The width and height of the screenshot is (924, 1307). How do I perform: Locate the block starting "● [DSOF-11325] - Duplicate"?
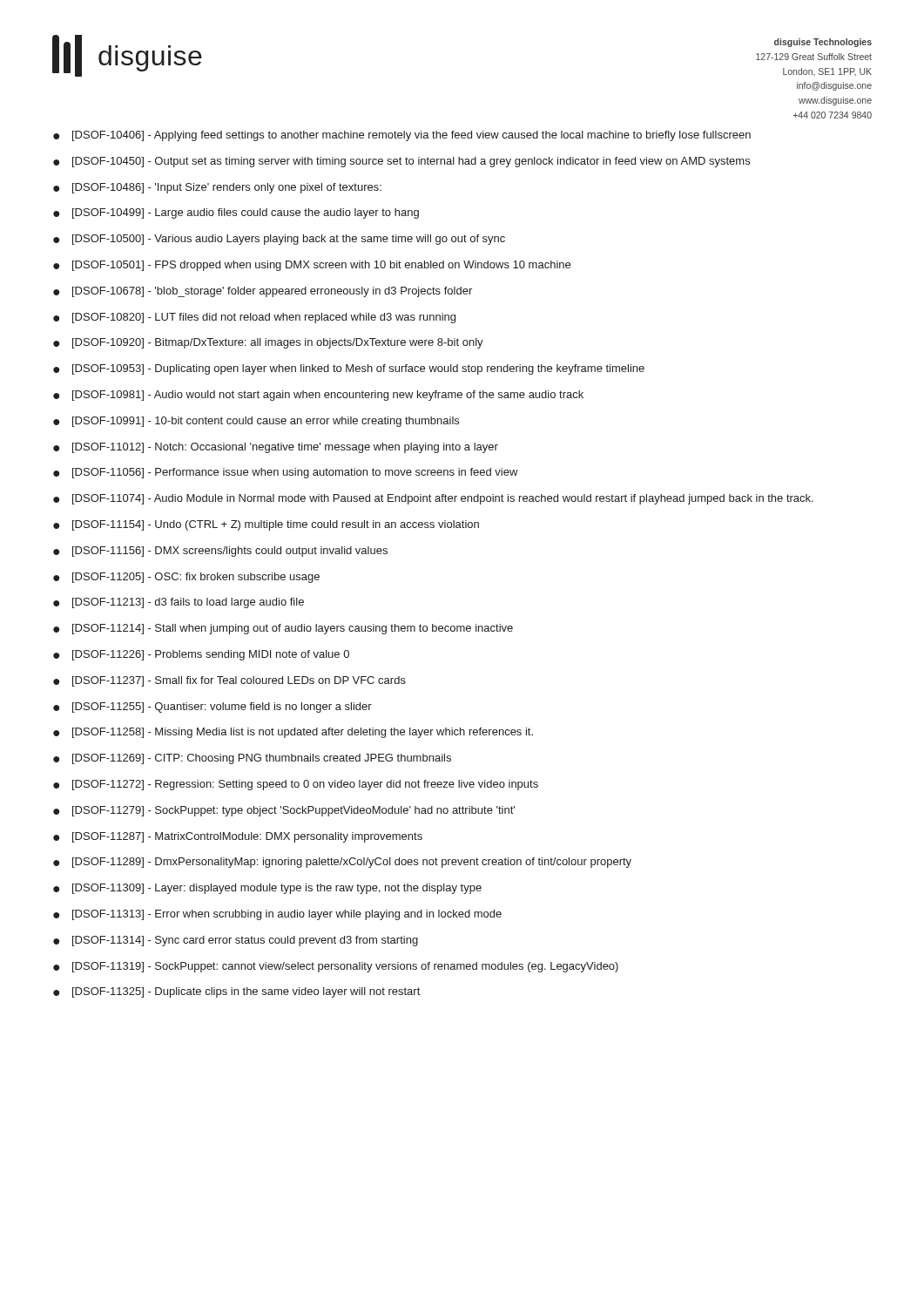(x=236, y=992)
